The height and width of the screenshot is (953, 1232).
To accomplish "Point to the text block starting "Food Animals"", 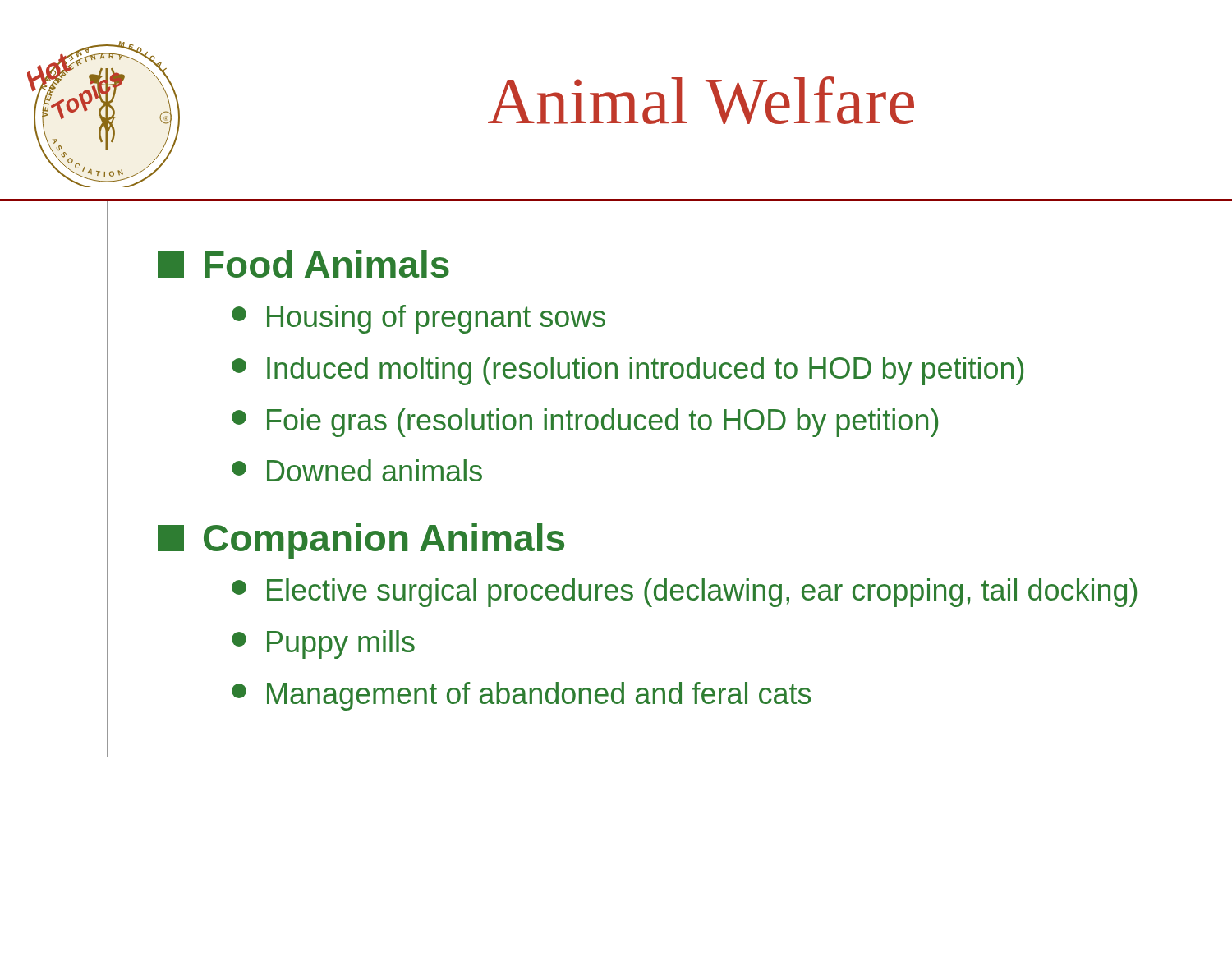I will (x=304, y=265).
